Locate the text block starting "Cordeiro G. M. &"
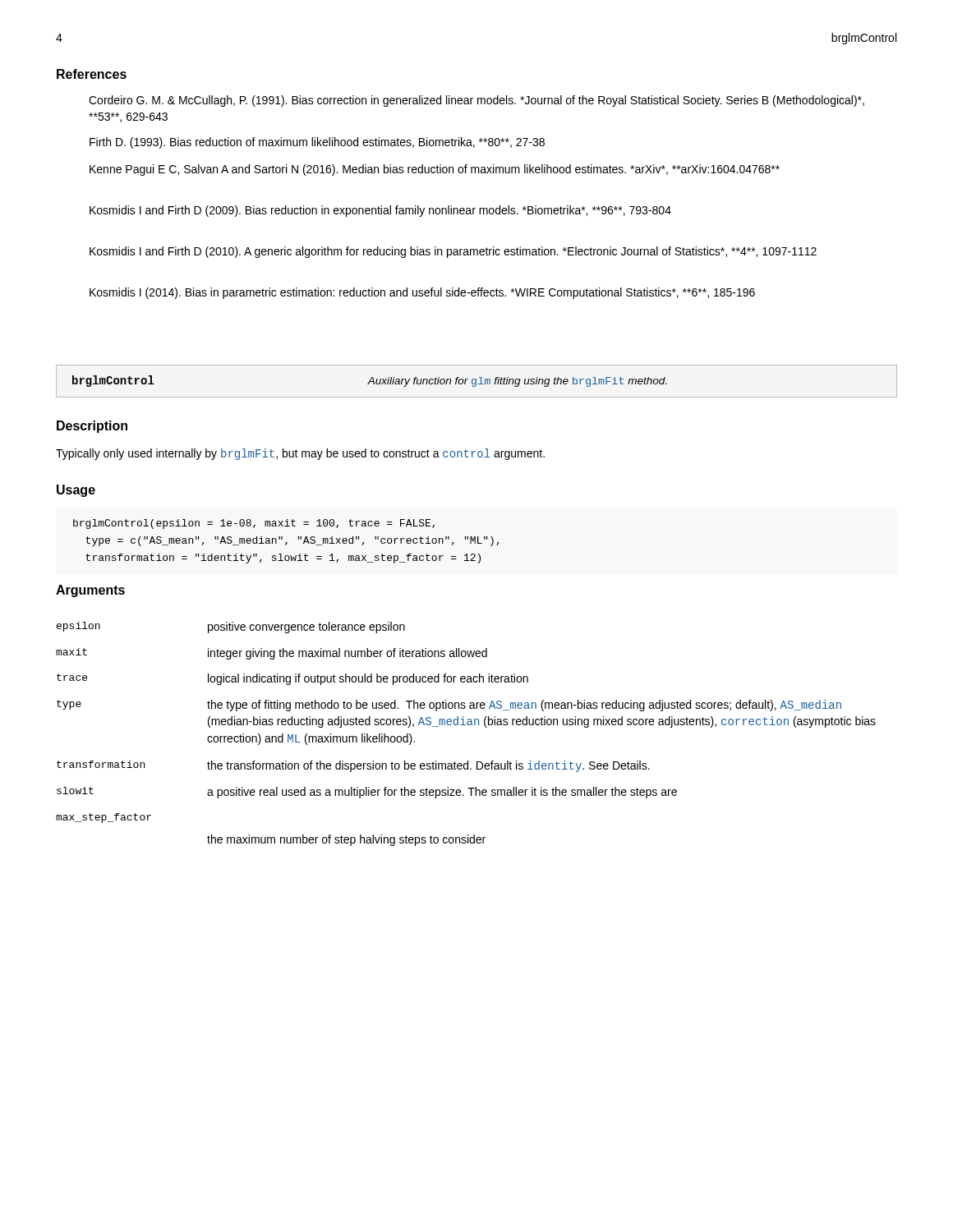This screenshot has height=1232, width=953. pos(477,109)
